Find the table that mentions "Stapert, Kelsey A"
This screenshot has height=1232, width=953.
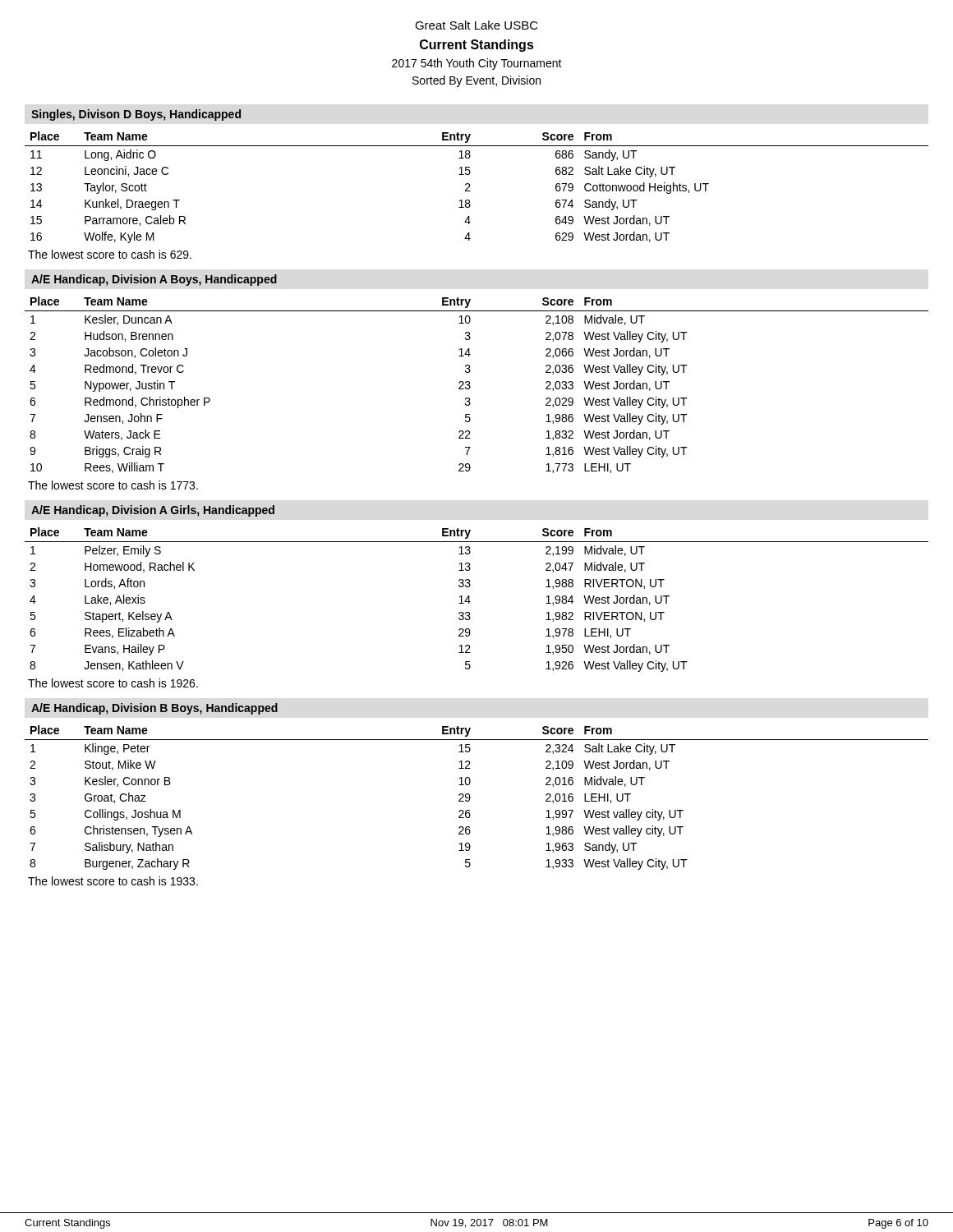[476, 598]
